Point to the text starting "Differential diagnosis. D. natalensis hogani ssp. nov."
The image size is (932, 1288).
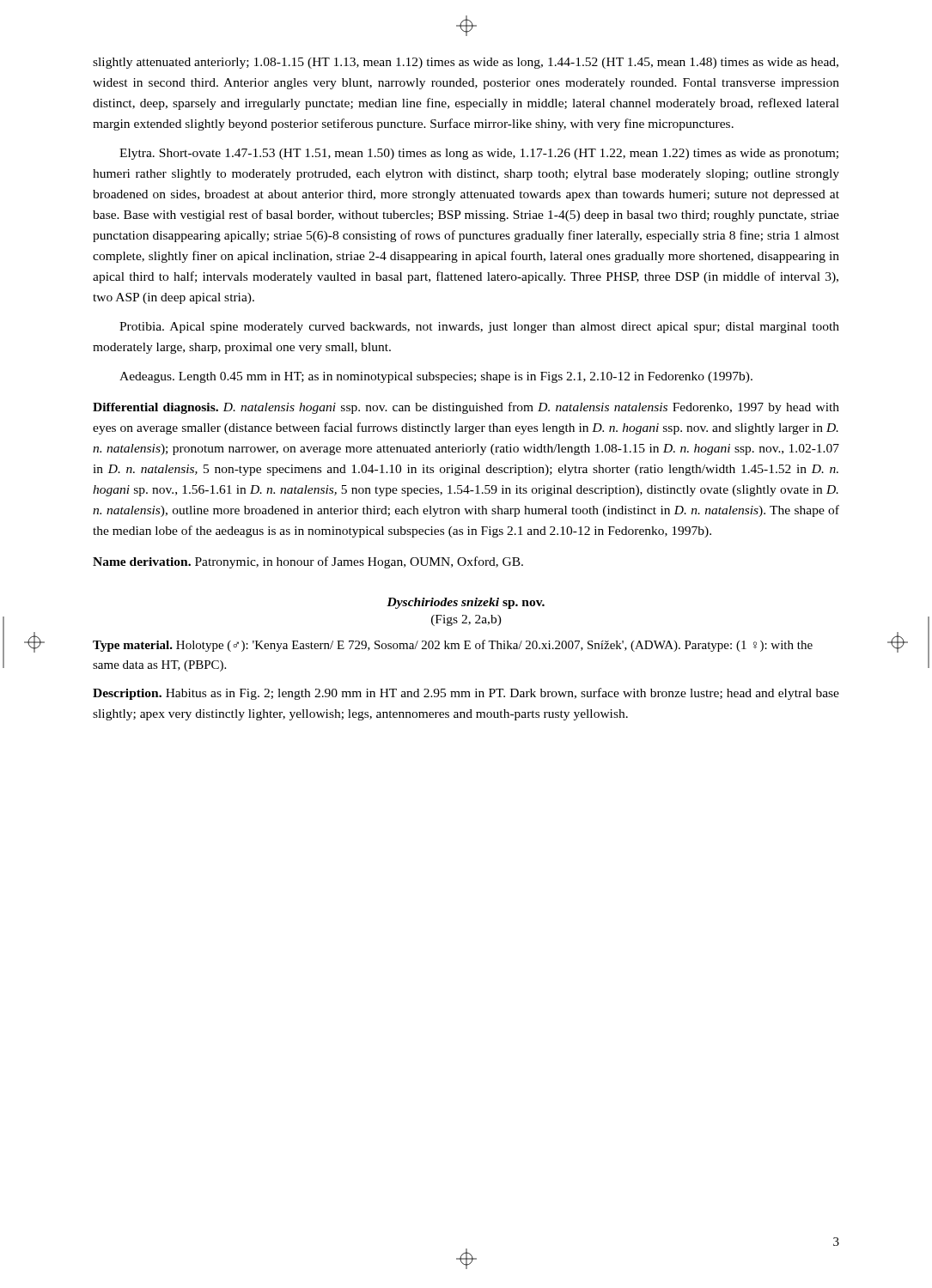tap(466, 469)
